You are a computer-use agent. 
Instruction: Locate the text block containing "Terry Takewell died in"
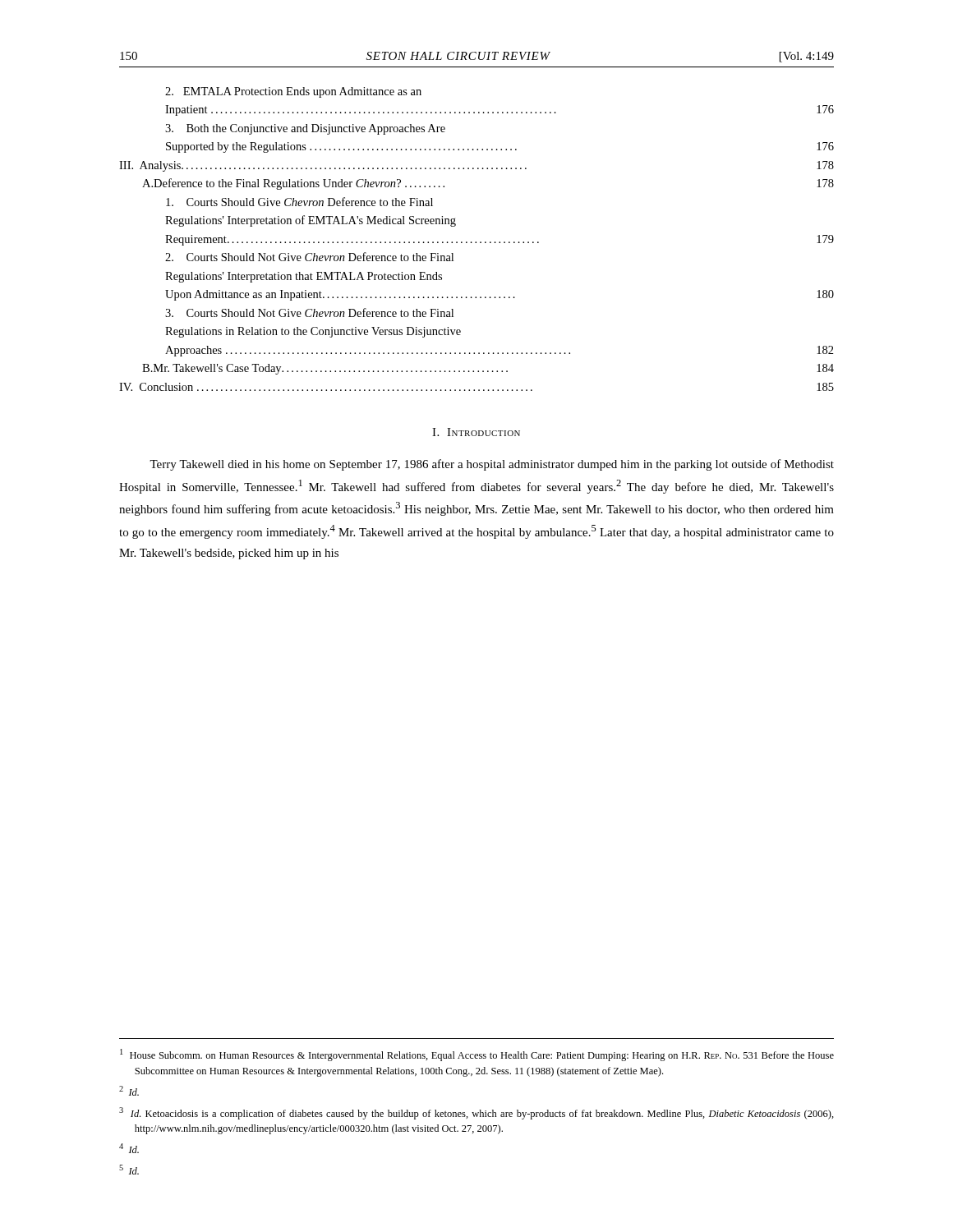[x=476, y=509]
